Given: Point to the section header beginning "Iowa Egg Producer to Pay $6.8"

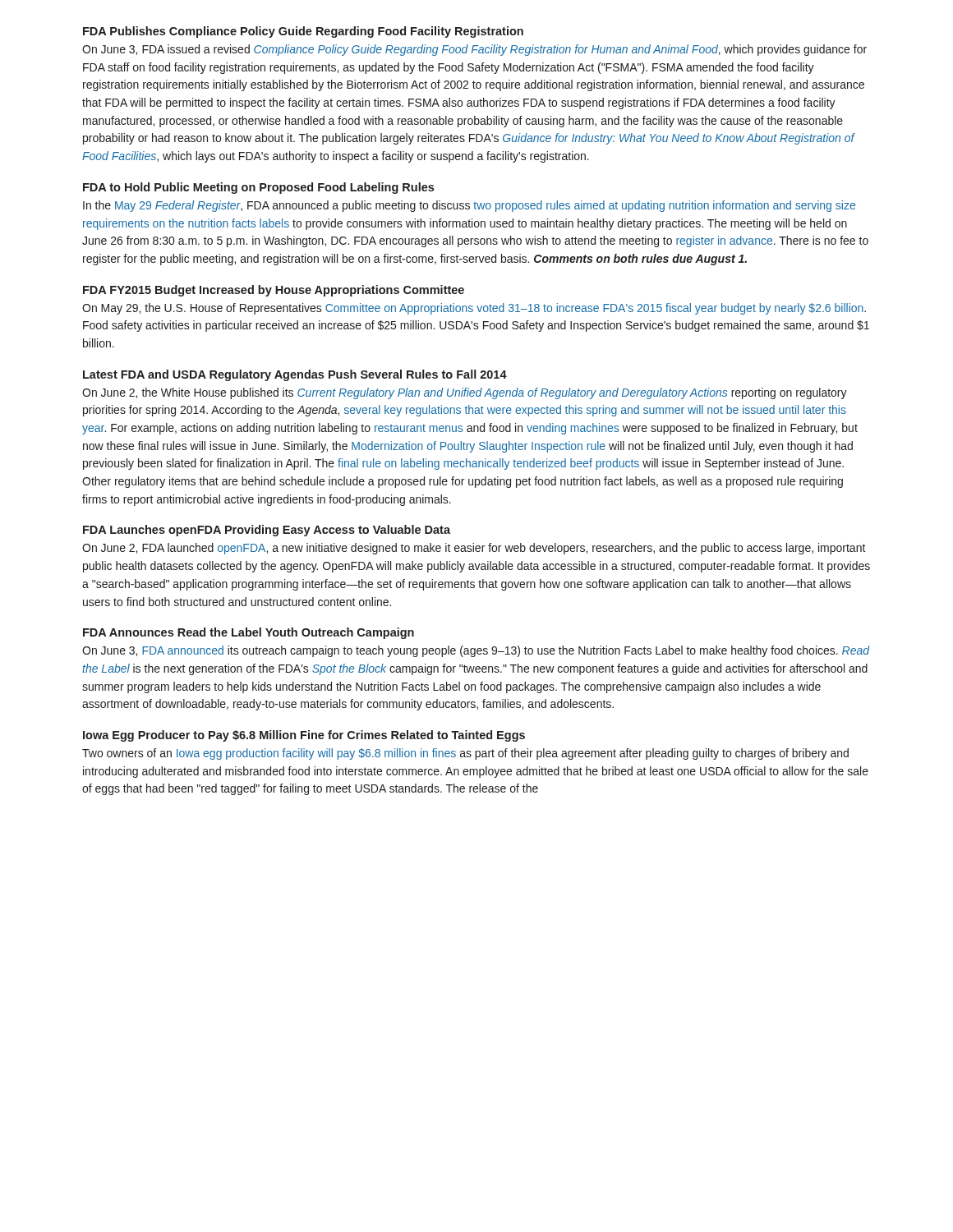Looking at the screenshot, I should click(304, 735).
